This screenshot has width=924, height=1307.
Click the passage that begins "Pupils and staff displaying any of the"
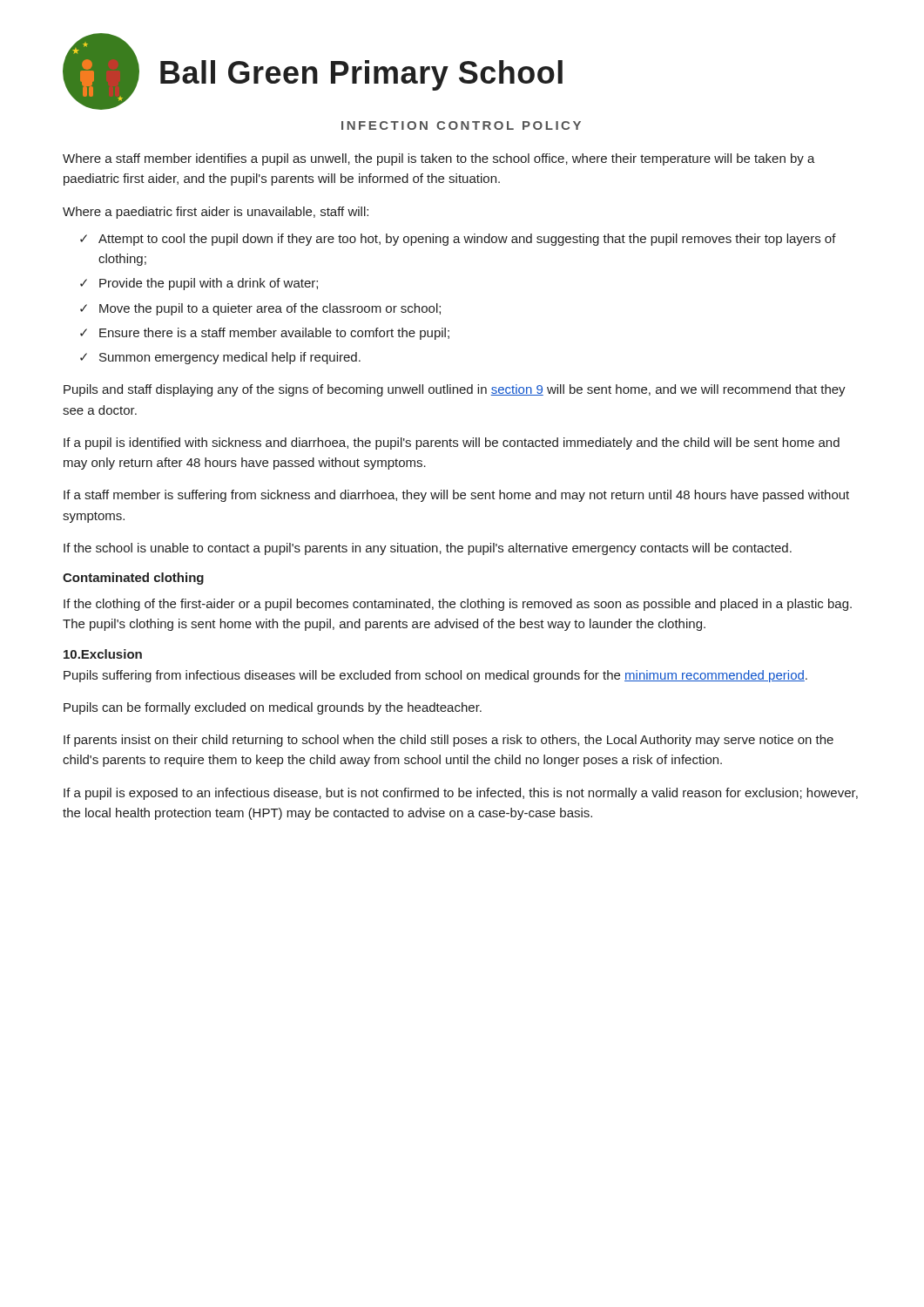tap(454, 399)
